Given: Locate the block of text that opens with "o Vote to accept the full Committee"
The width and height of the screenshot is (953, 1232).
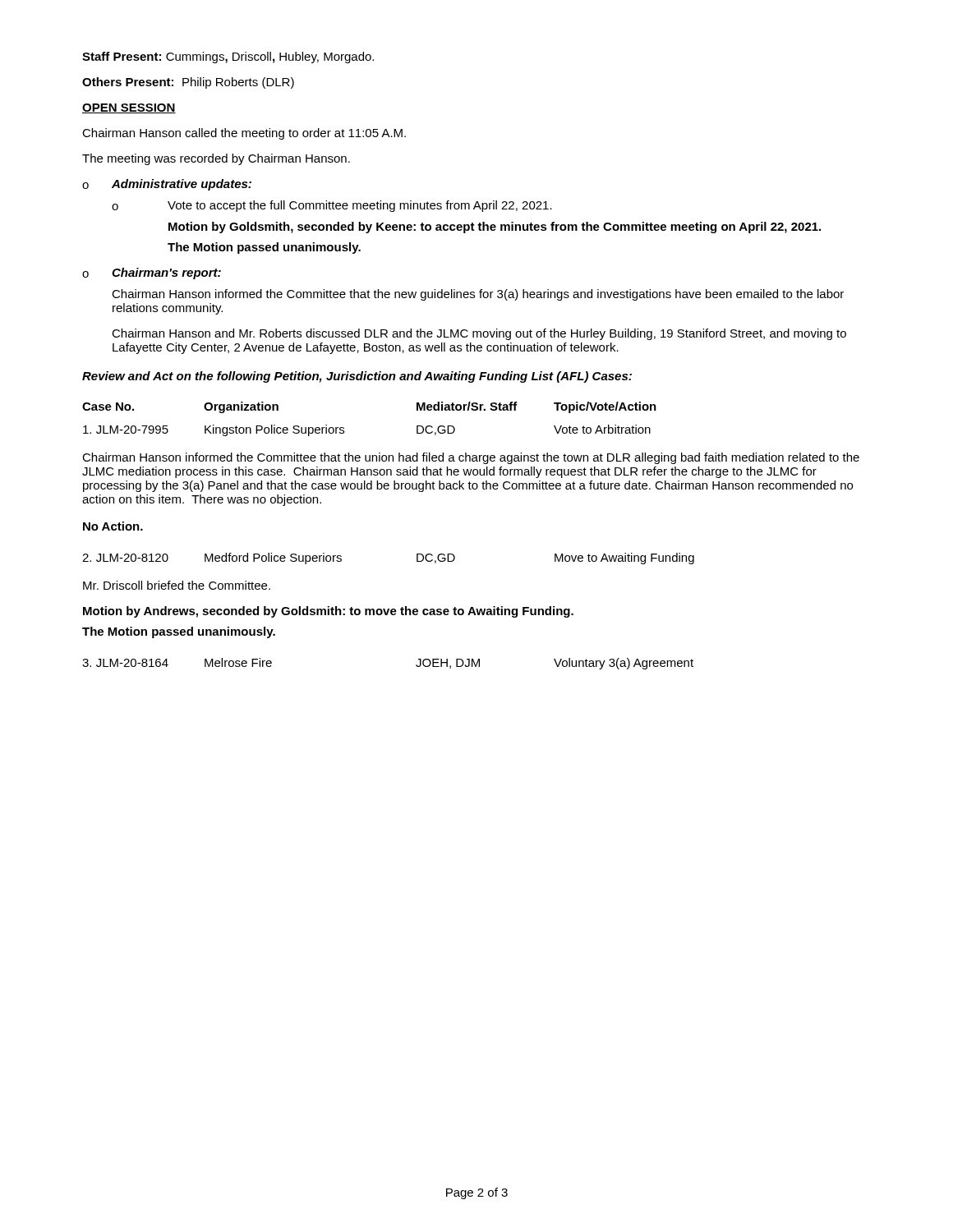Looking at the screenshot, I should 332,205.
